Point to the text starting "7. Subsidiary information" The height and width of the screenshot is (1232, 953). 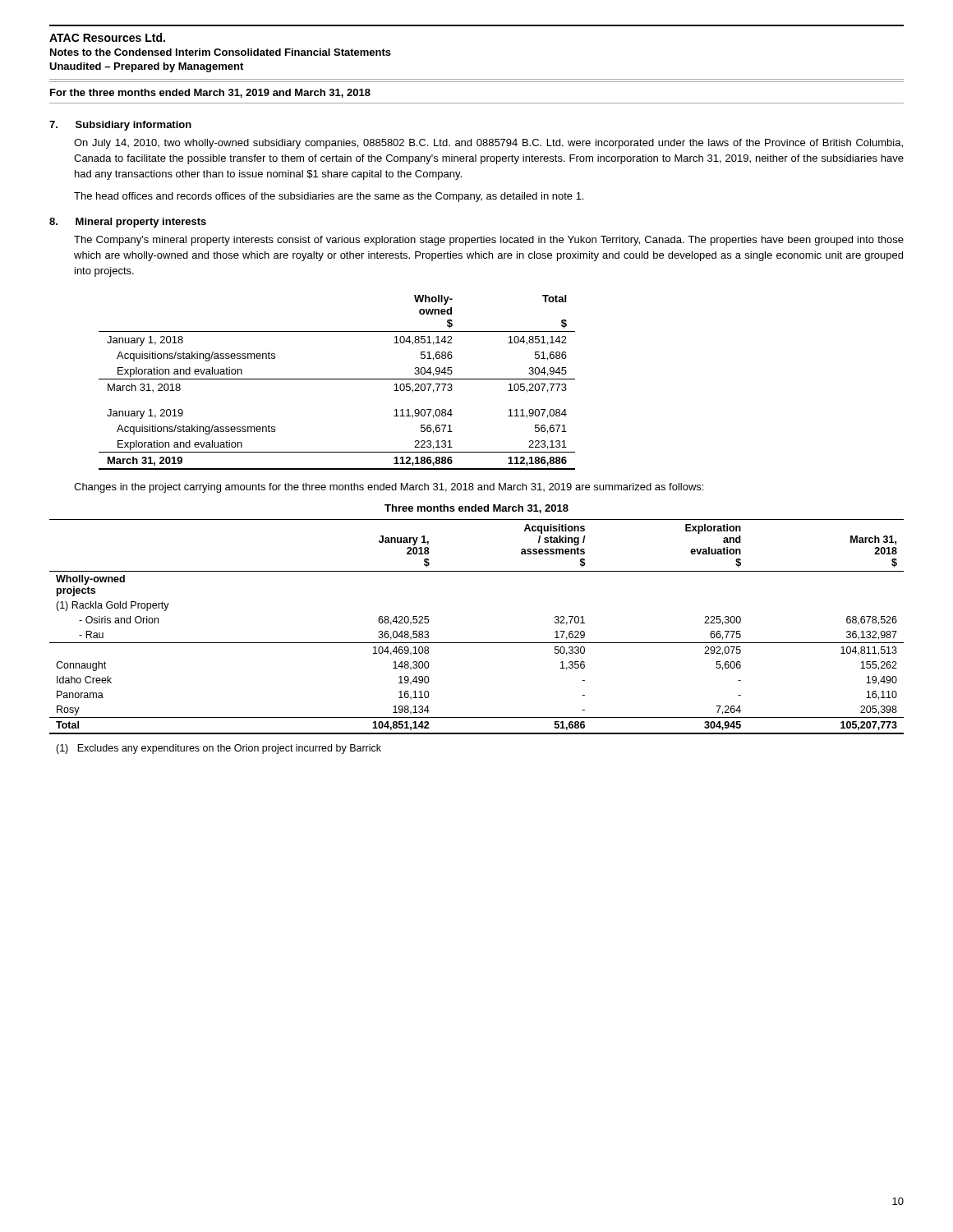(120, 124)
